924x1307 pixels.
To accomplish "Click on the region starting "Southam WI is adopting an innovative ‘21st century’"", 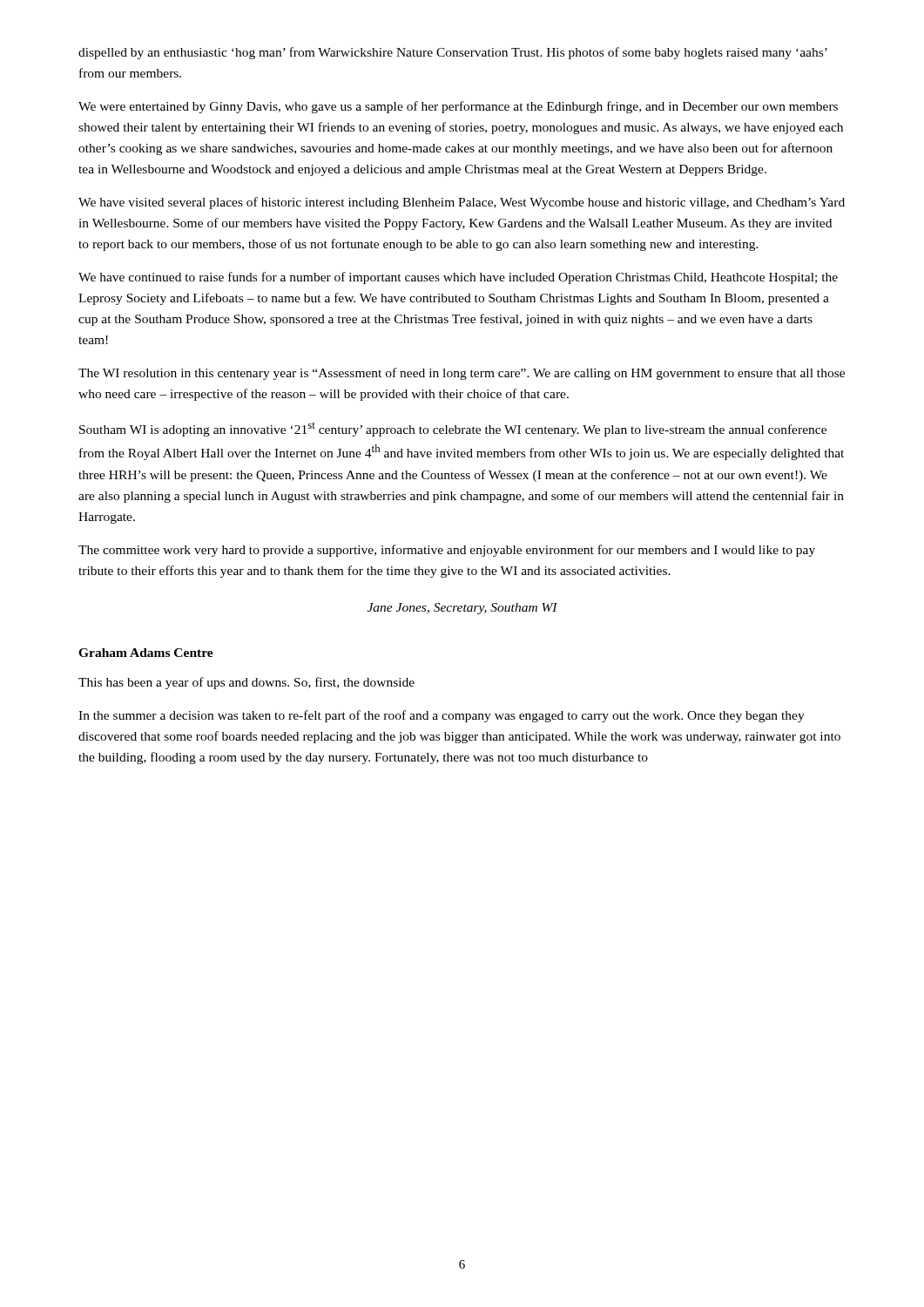I will (x=462, y=472).
